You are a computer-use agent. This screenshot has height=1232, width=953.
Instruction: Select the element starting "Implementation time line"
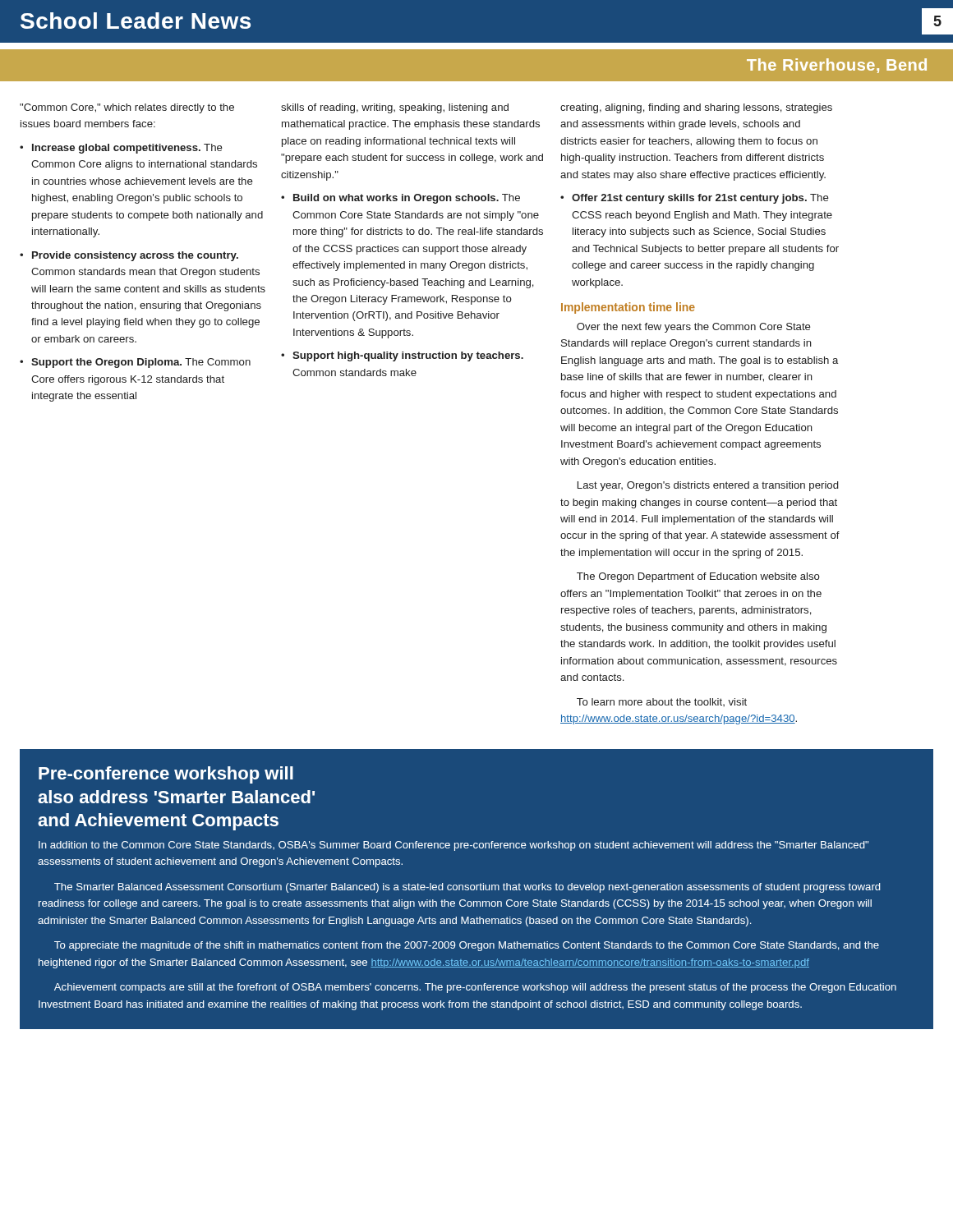628,307
